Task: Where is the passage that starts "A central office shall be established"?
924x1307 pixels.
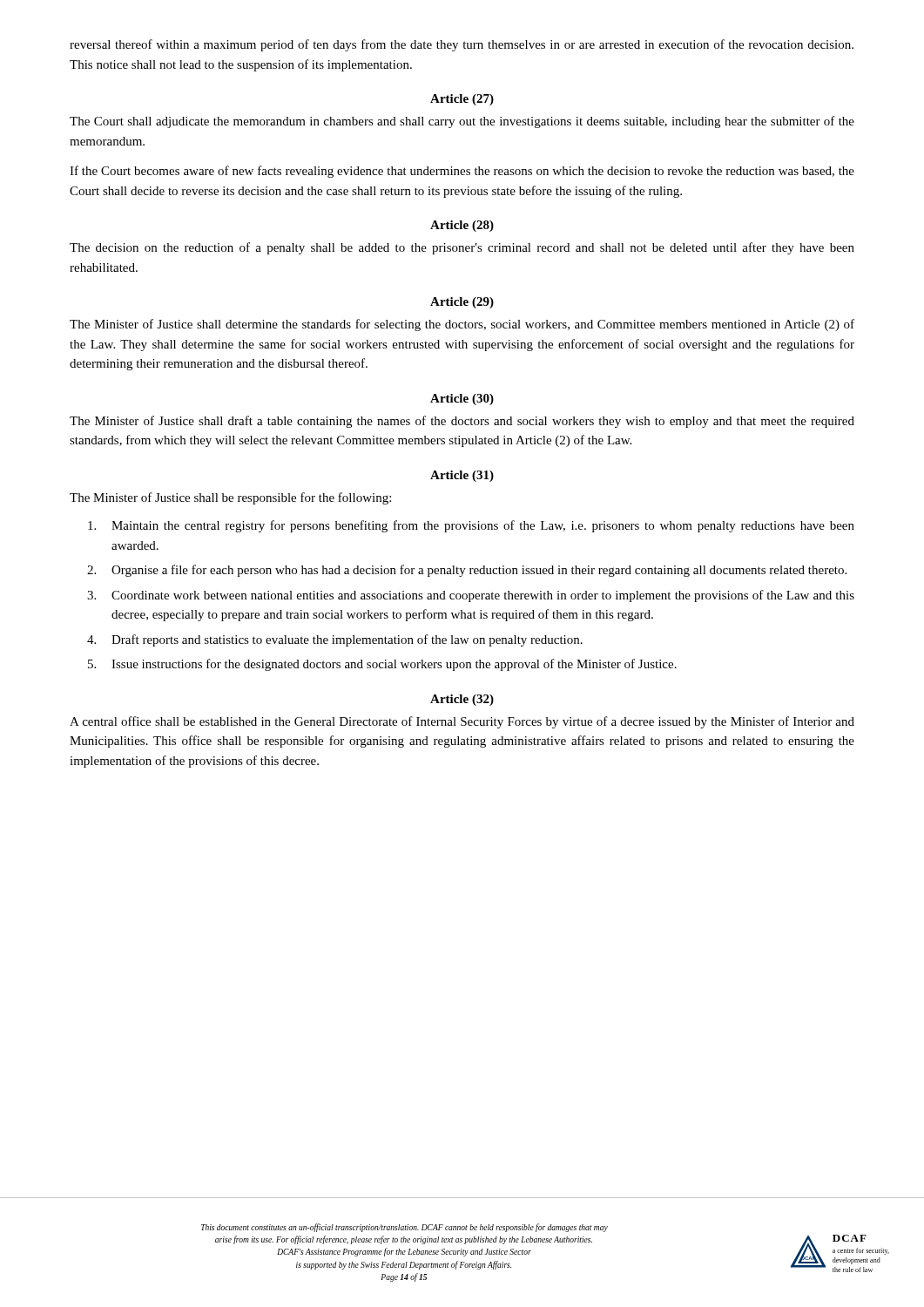Action: tap(462, 741)
